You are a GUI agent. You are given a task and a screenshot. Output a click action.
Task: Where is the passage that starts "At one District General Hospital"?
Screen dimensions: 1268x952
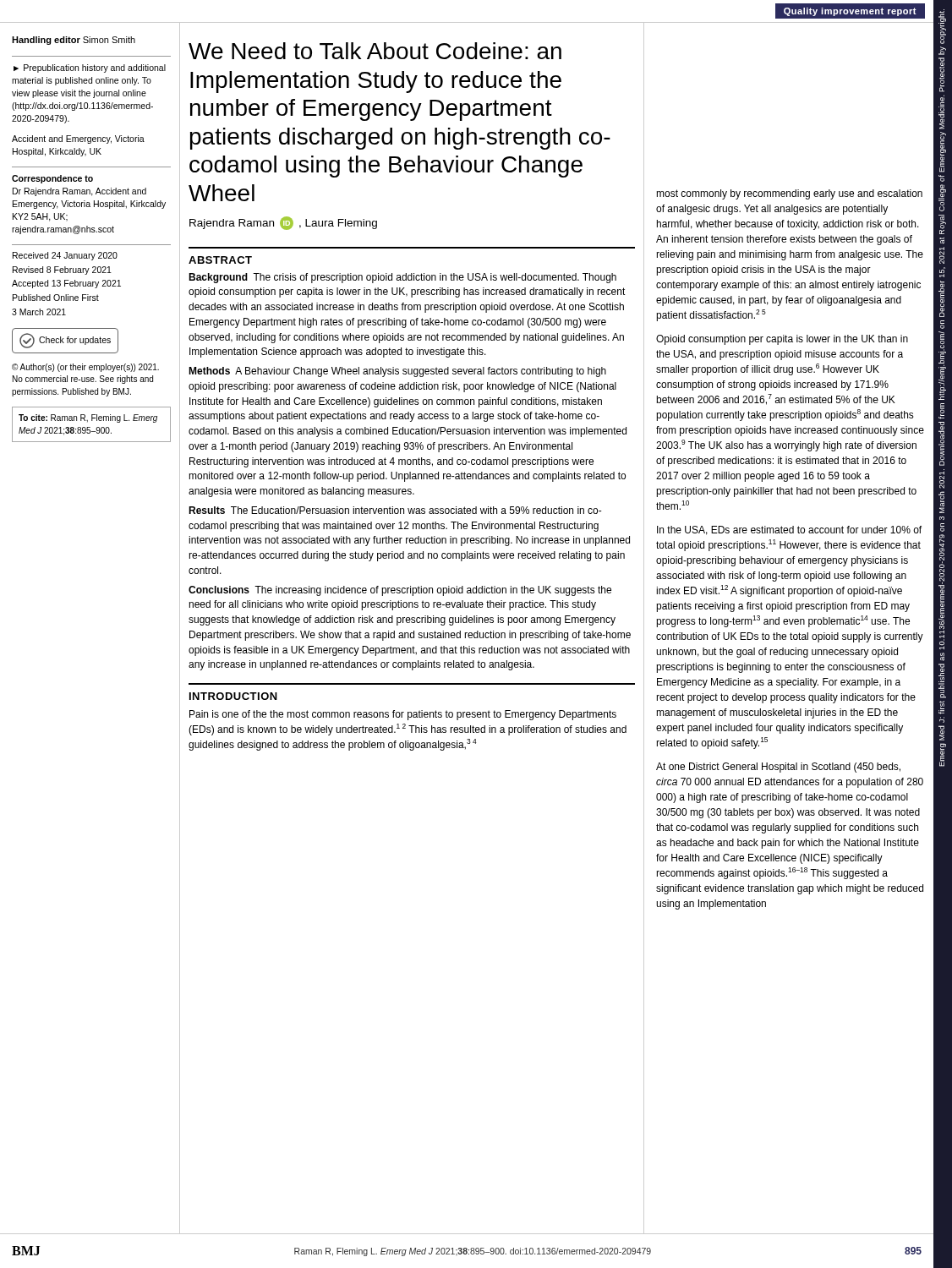point(790,835)
